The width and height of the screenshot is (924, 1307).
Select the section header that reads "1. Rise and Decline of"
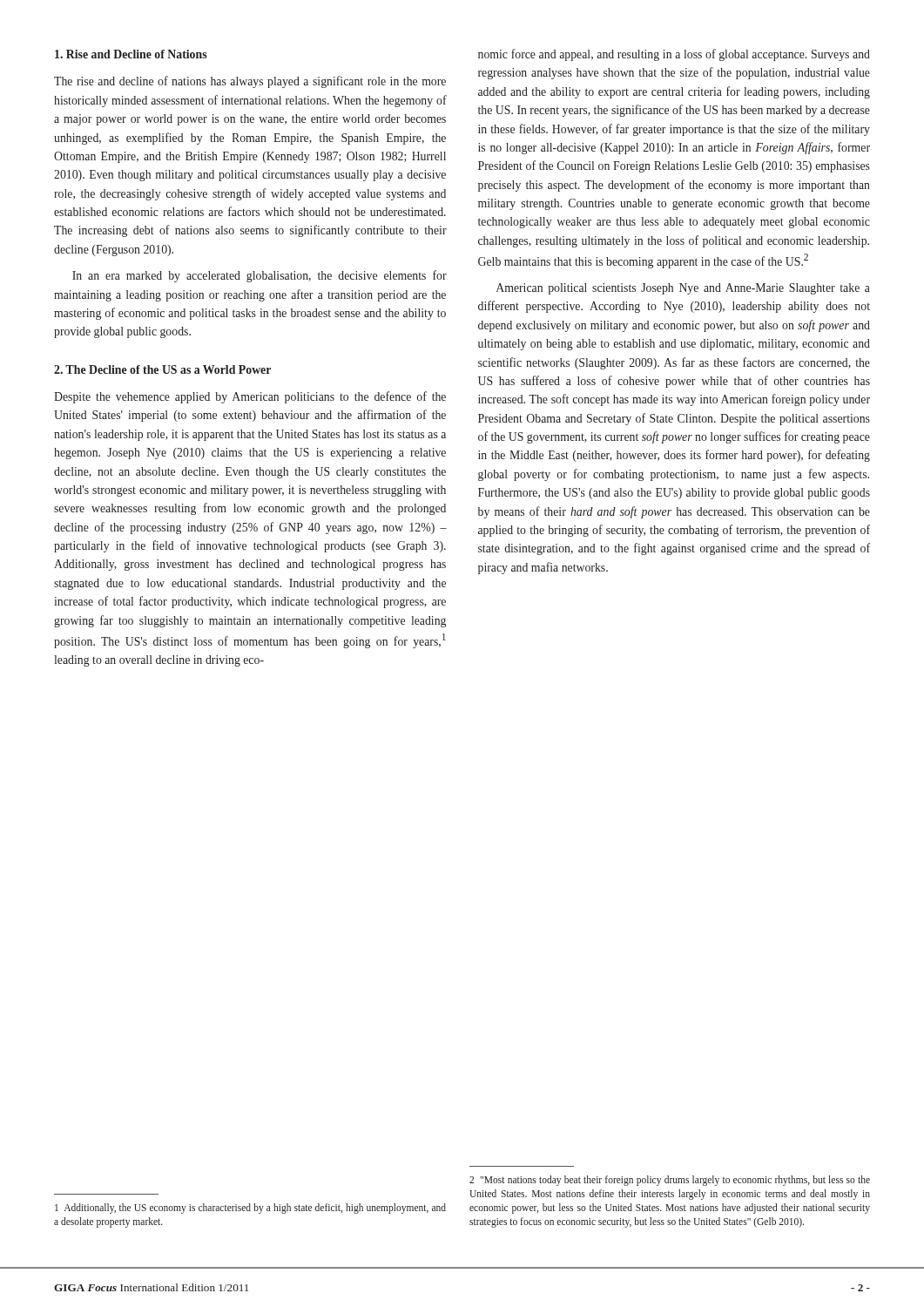pos(130,55)
